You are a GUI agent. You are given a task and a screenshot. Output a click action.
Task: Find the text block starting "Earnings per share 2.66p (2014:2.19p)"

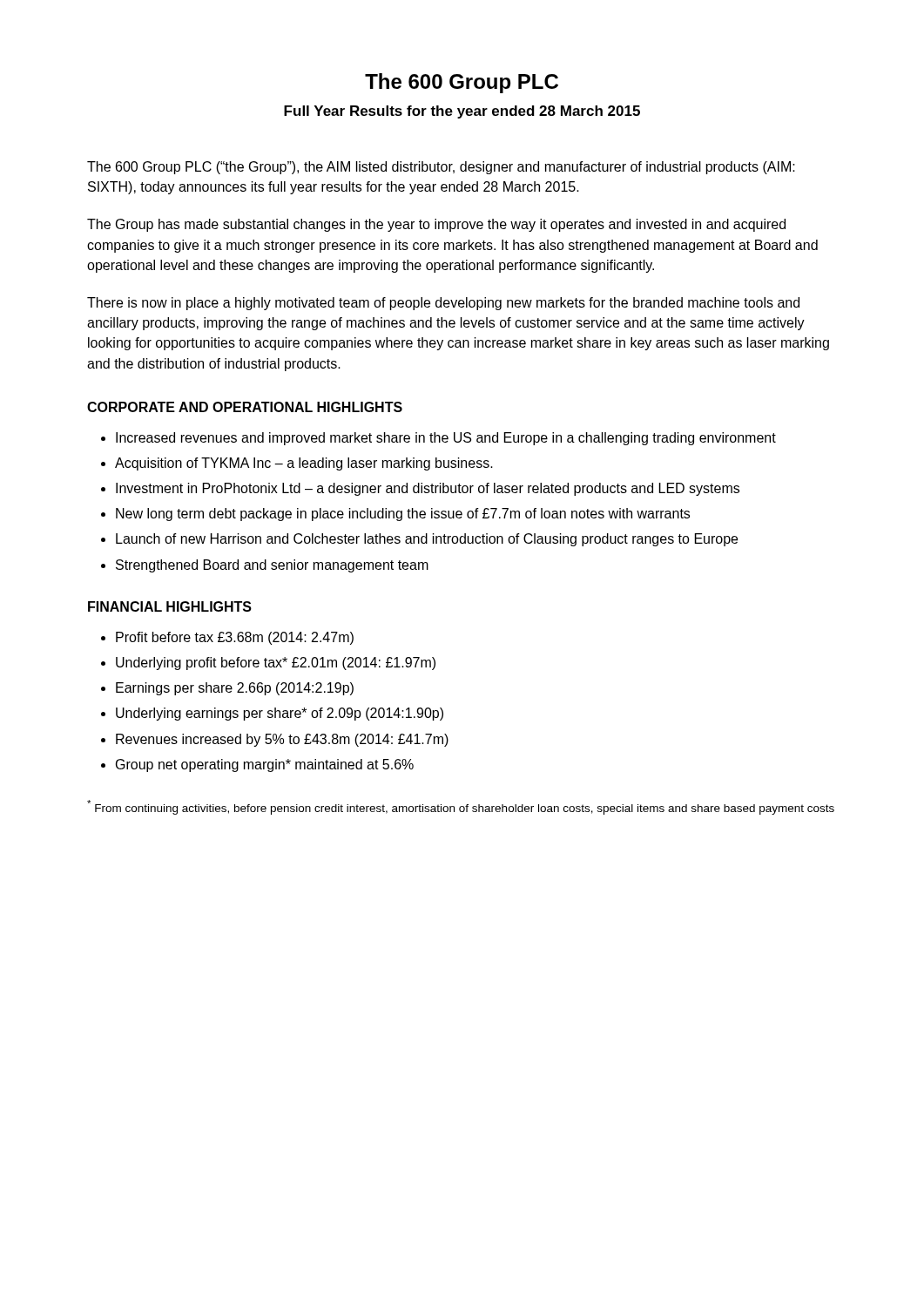pyautogui.click(x=235, y=688)
